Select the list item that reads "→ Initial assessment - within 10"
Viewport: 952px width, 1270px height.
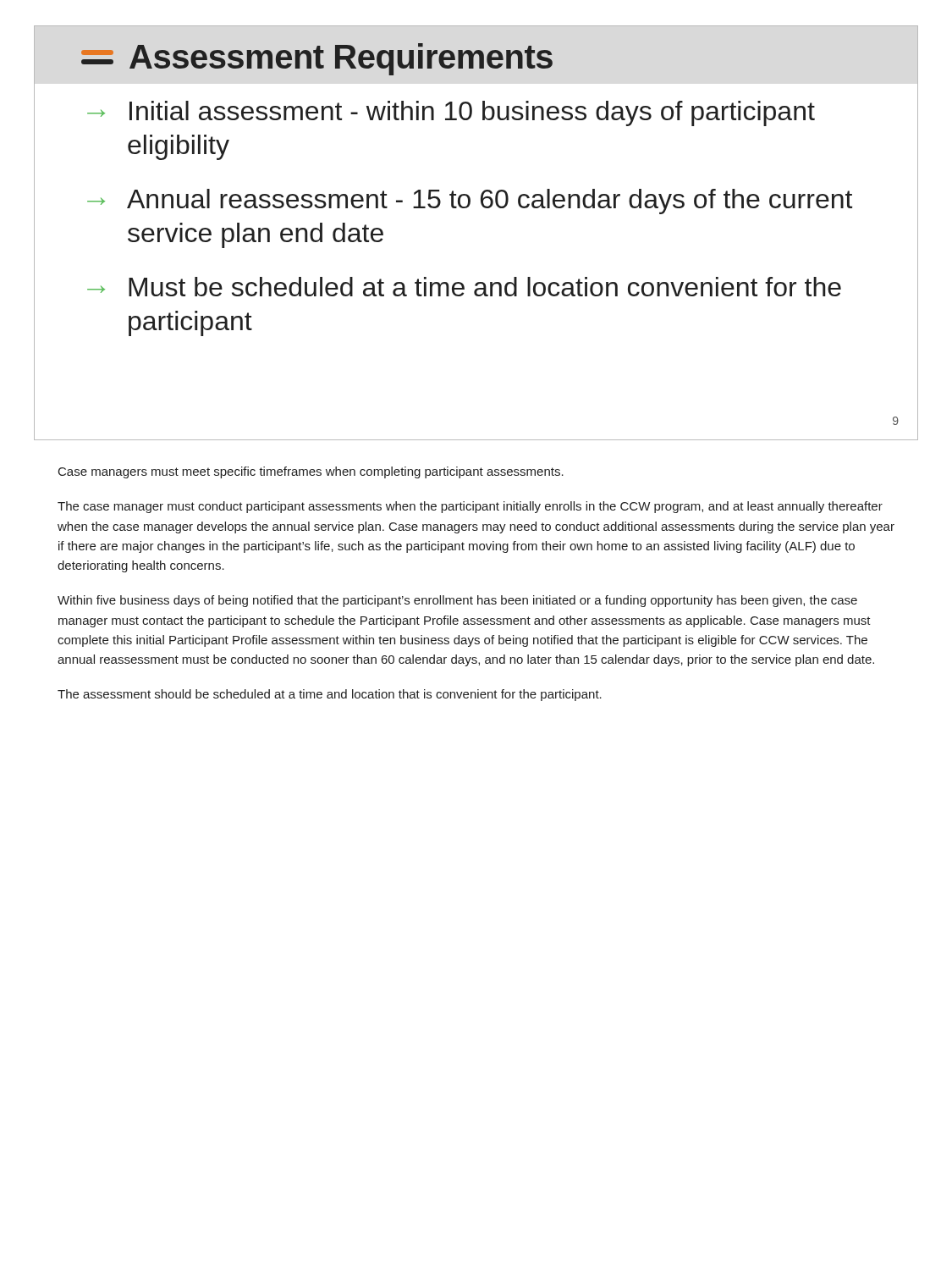[487, 128]
